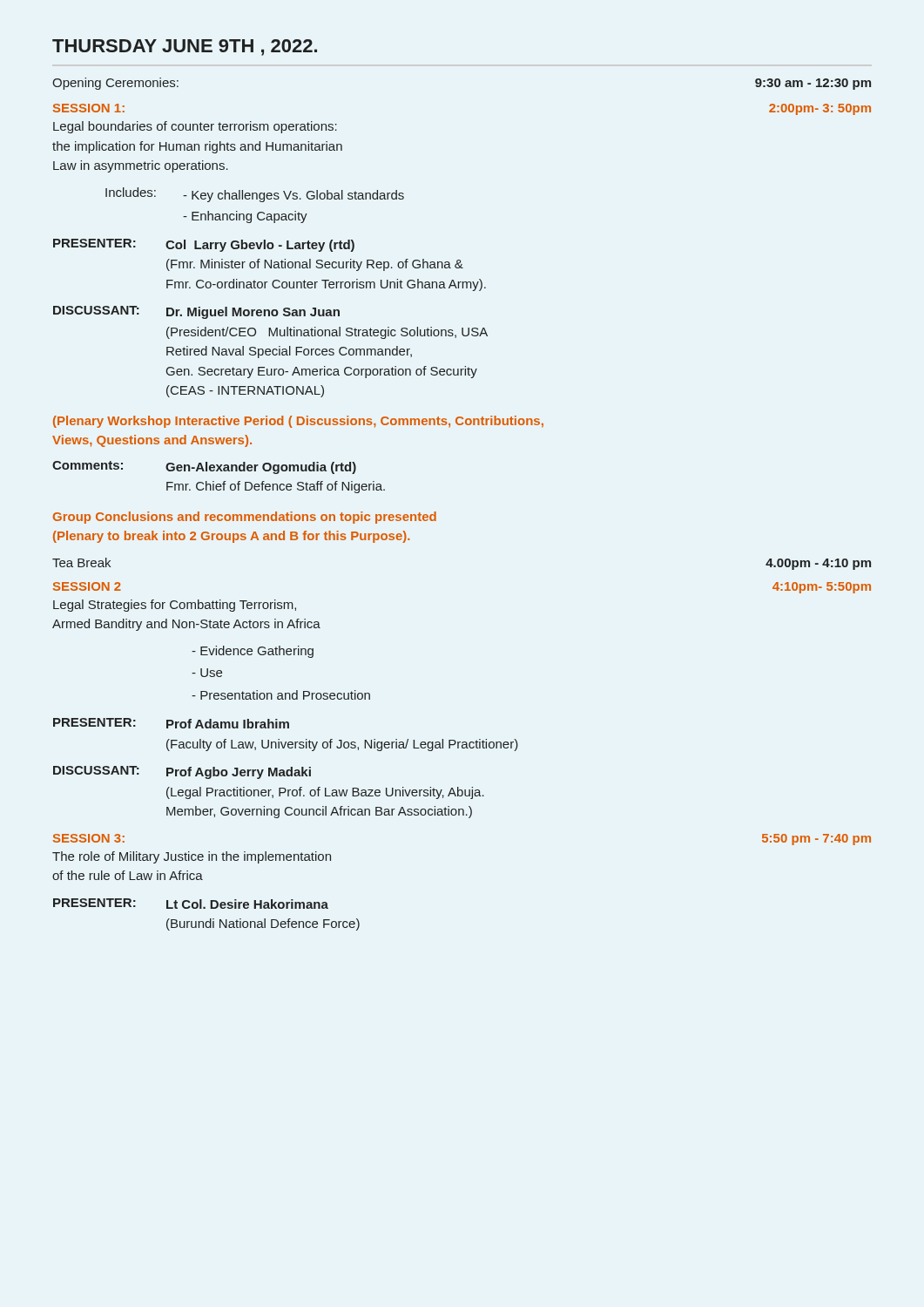Select the element starting "Legal boundaries of counter terrorism operations:"

[x=198, y=146]
